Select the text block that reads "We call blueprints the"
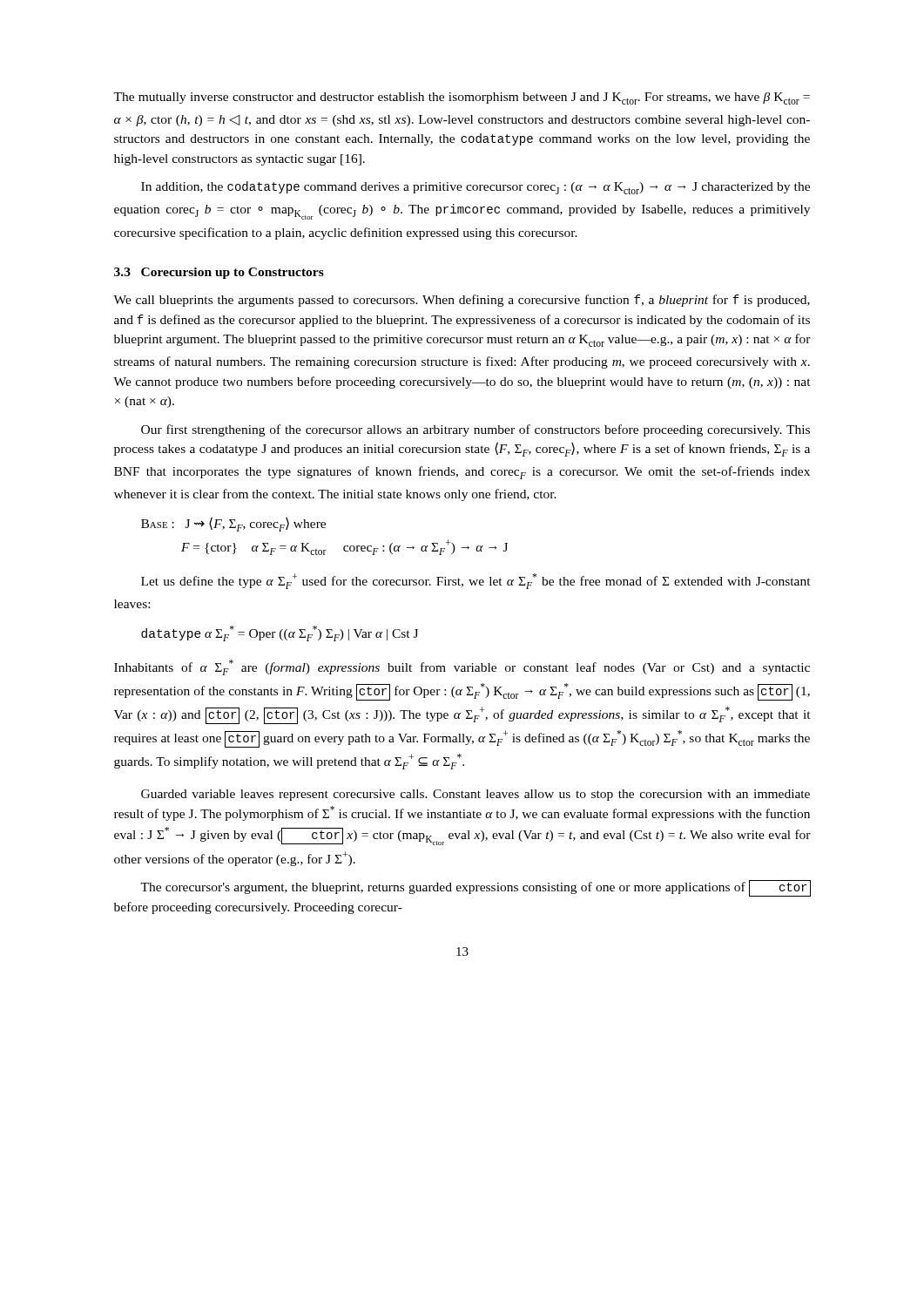This screenshot has width=924, height=1307. 462,351
